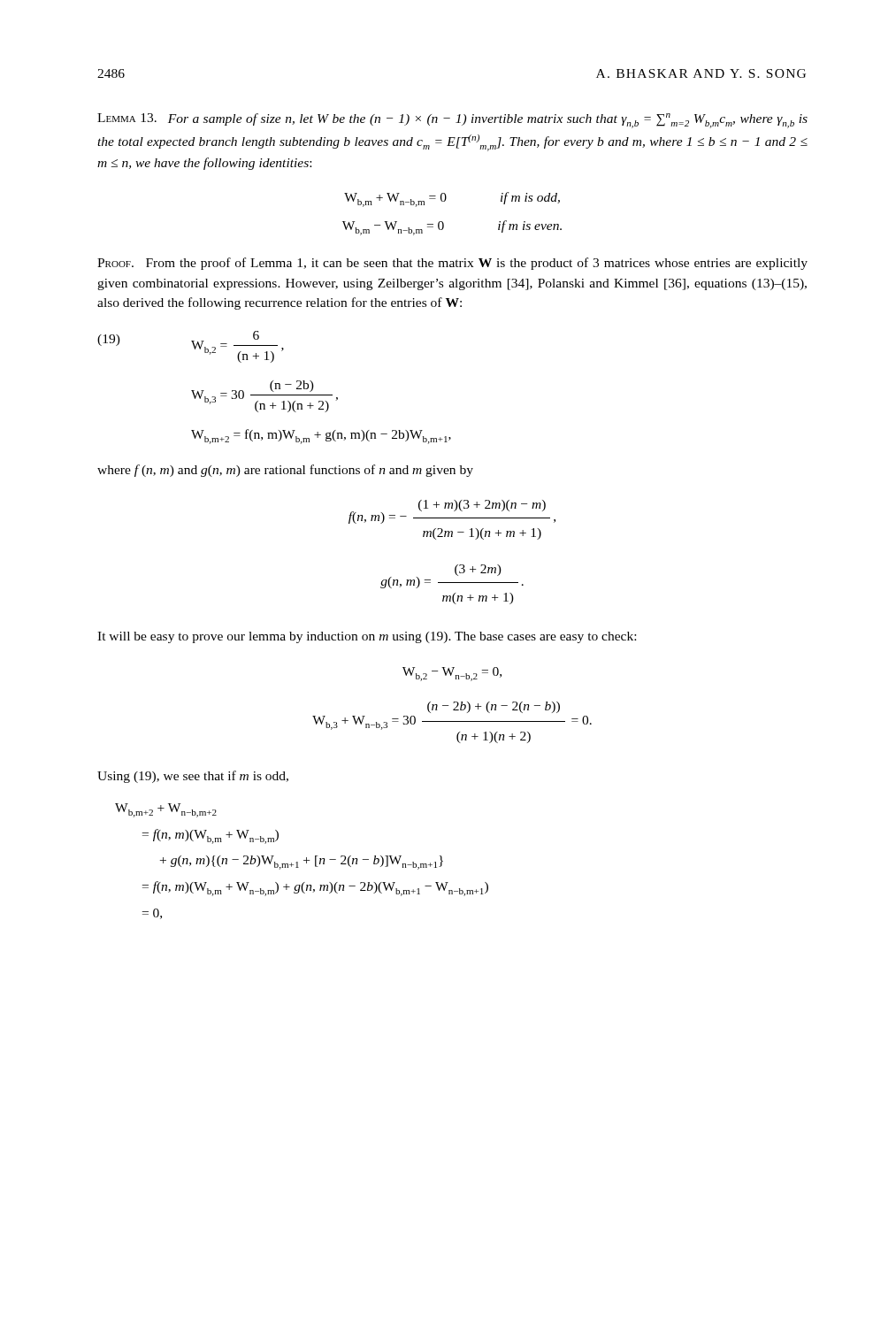Point to the block beginning "Lemma 13. For a"
Screen dimensions: 1327x896
click(x=452, y=139)
